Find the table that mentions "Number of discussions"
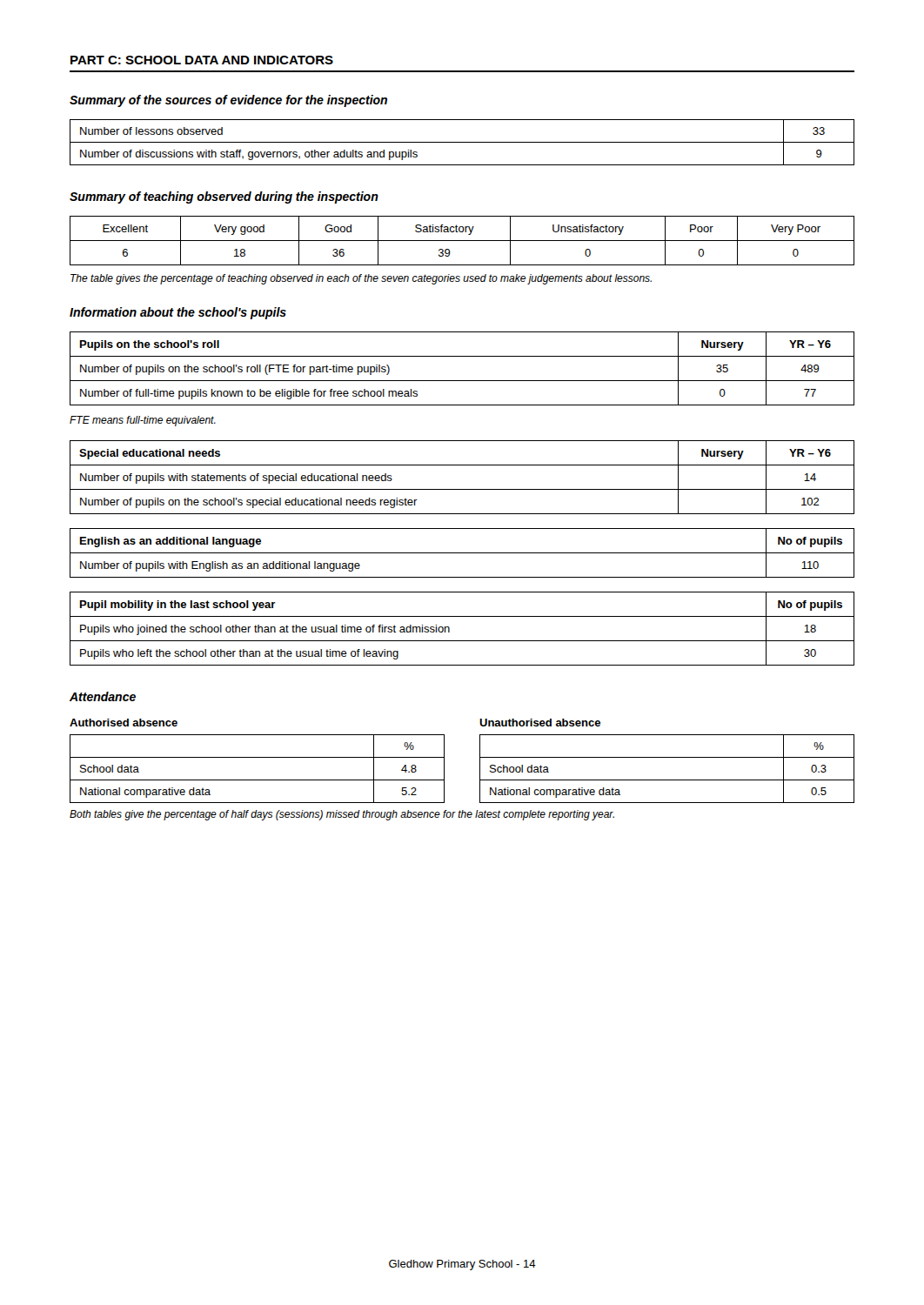Image resolution: width=924 pixels, height=1305 pixels. point(462,142)
